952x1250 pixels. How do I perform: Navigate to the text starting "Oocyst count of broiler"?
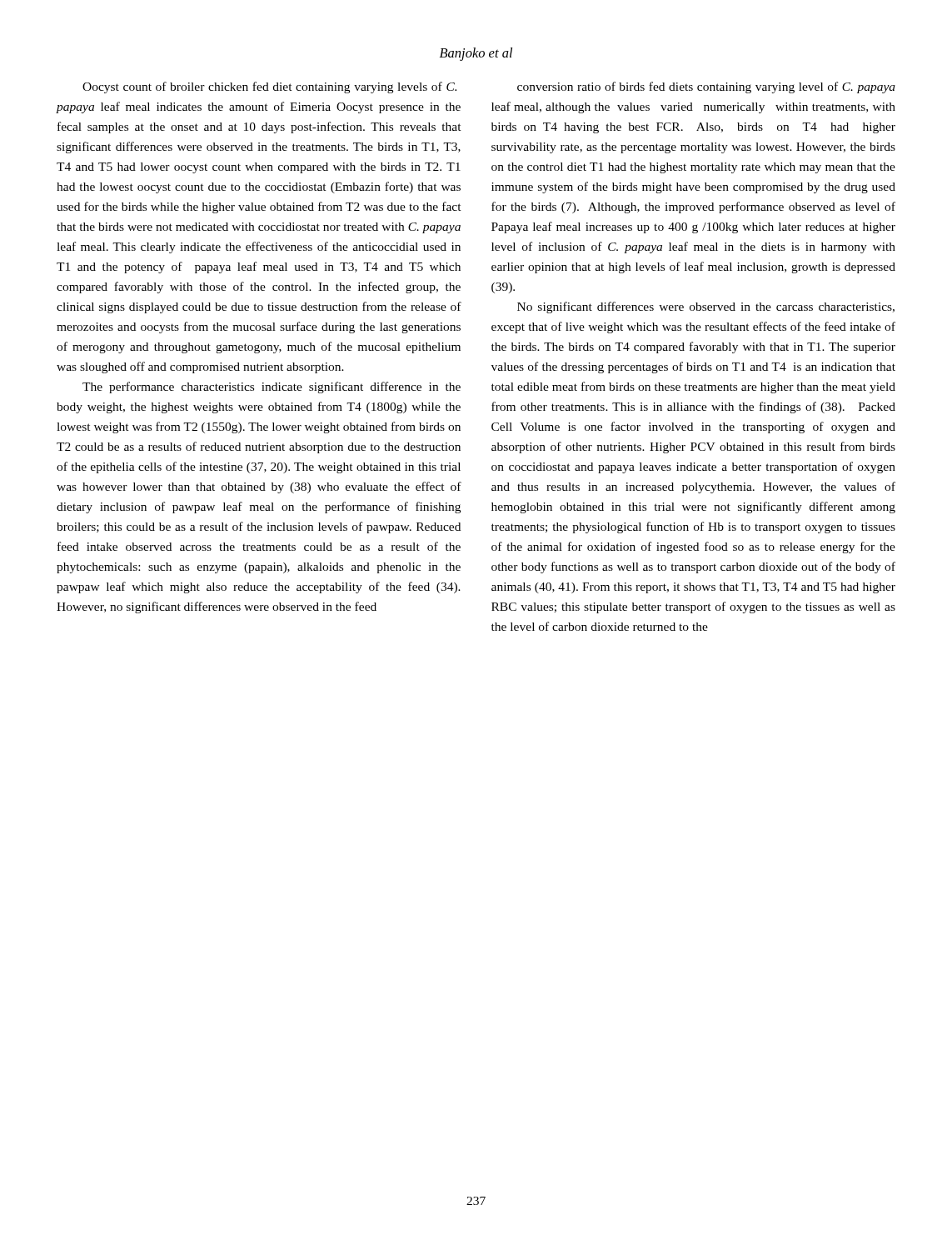(259, 347)
